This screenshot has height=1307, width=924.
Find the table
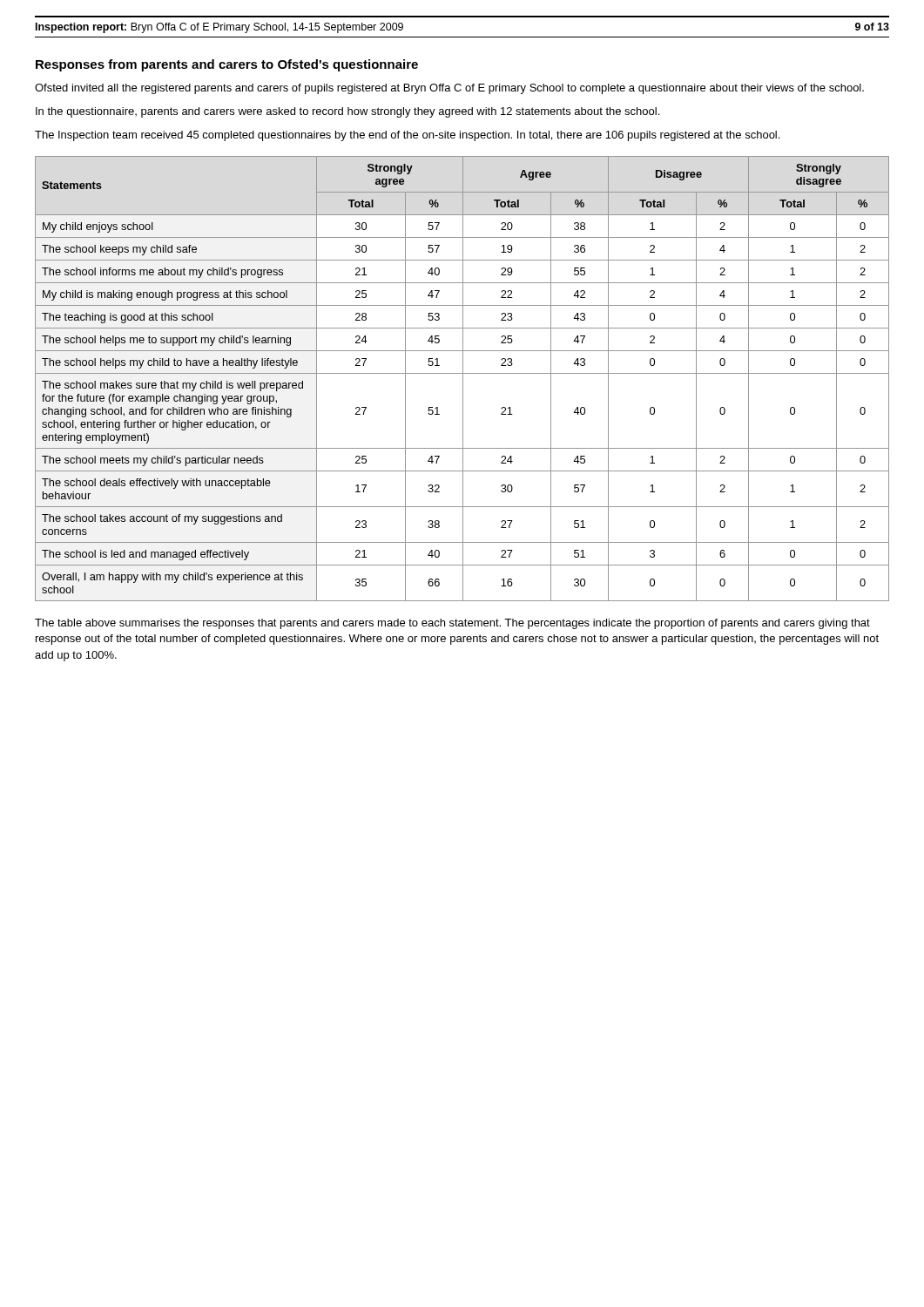pyautogui.click(x=462, y=378)
